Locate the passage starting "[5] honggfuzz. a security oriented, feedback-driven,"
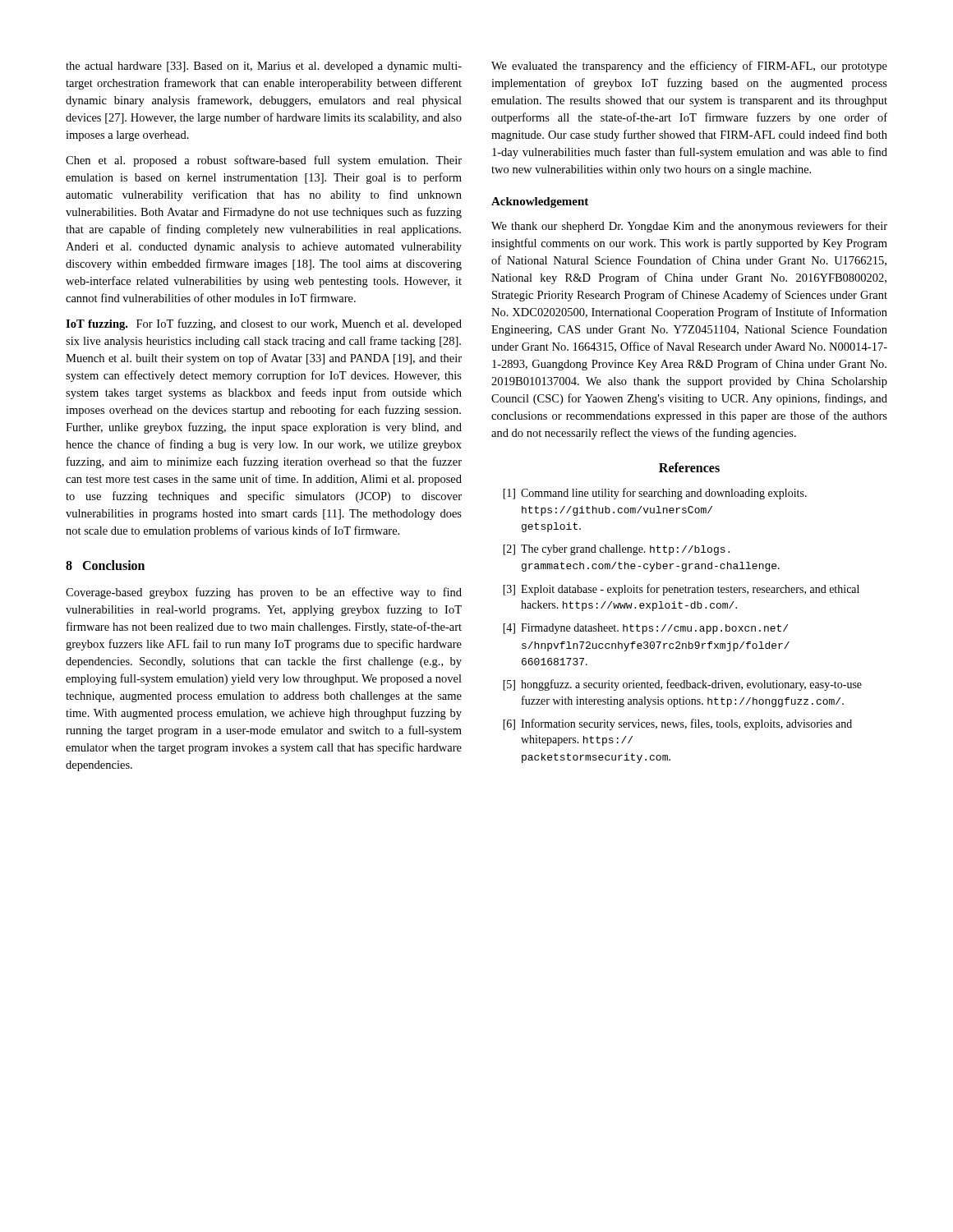 [x=689, y=693]
